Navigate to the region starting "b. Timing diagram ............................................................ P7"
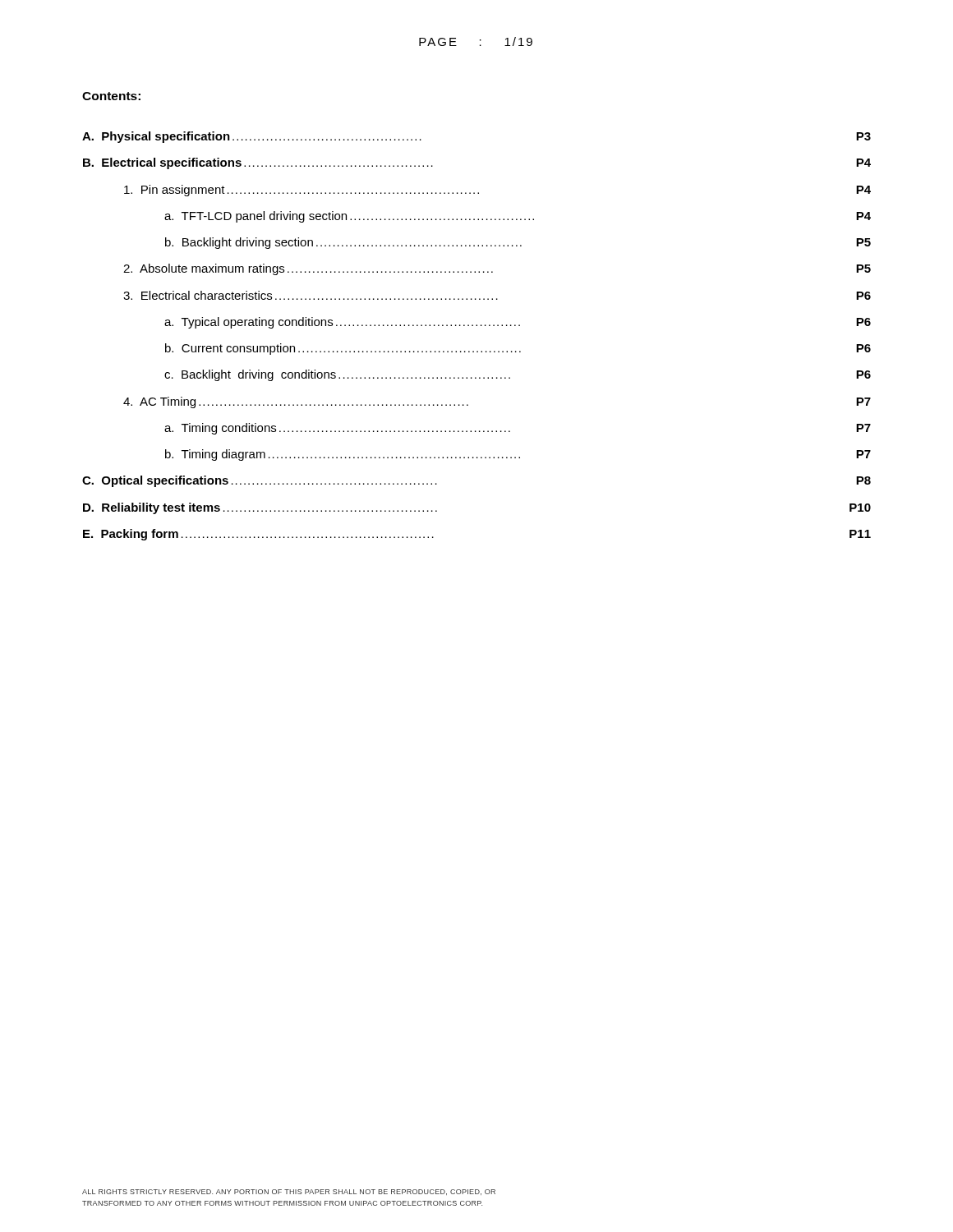 point(518,454)
